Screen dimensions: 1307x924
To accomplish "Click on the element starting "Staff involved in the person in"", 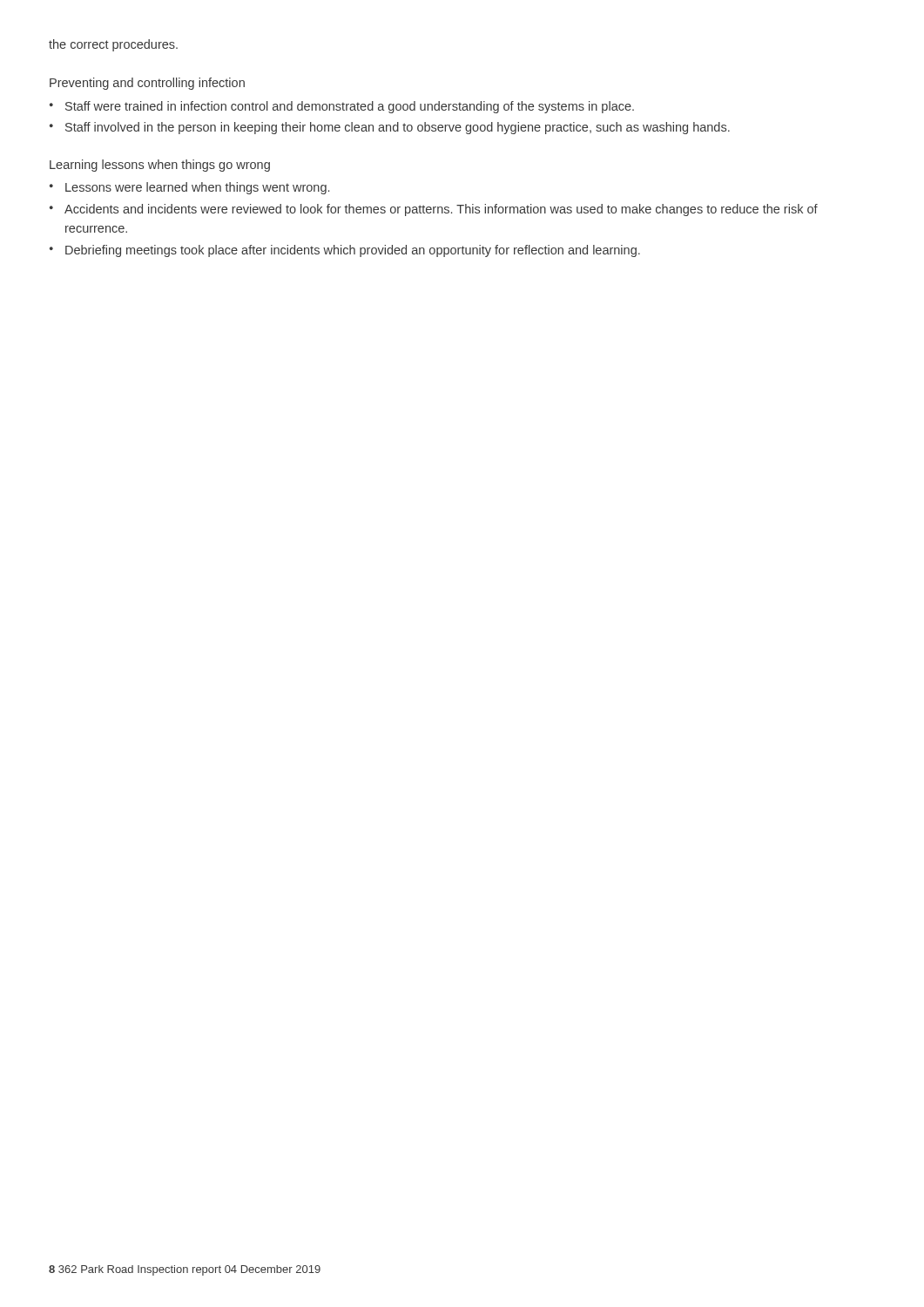I will (x=397, y=128).
